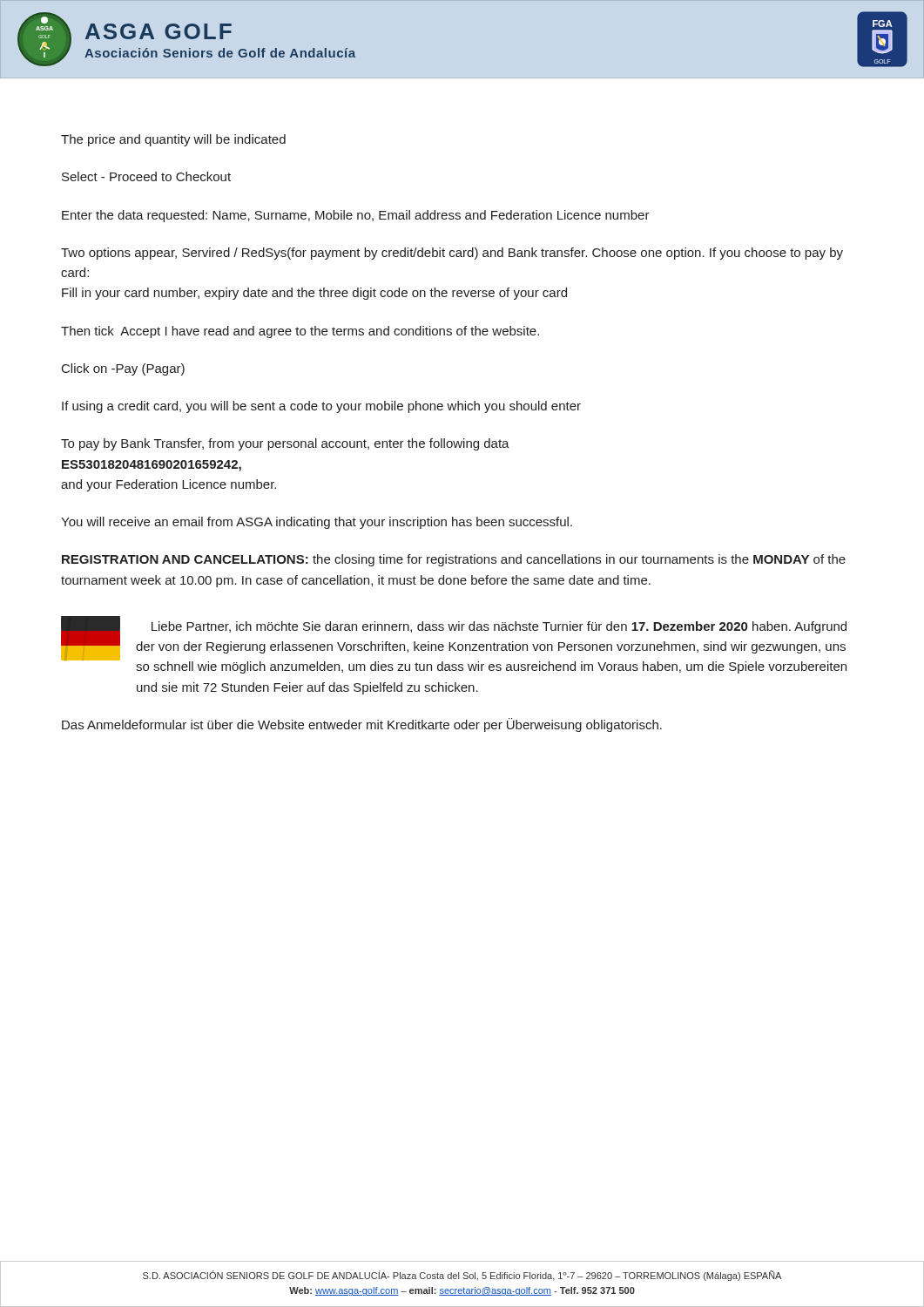The image size is (924, 1307).
Task: Navigate to the element starting "Then tick Accept I have read and agree"
Action: coord(301,330)
